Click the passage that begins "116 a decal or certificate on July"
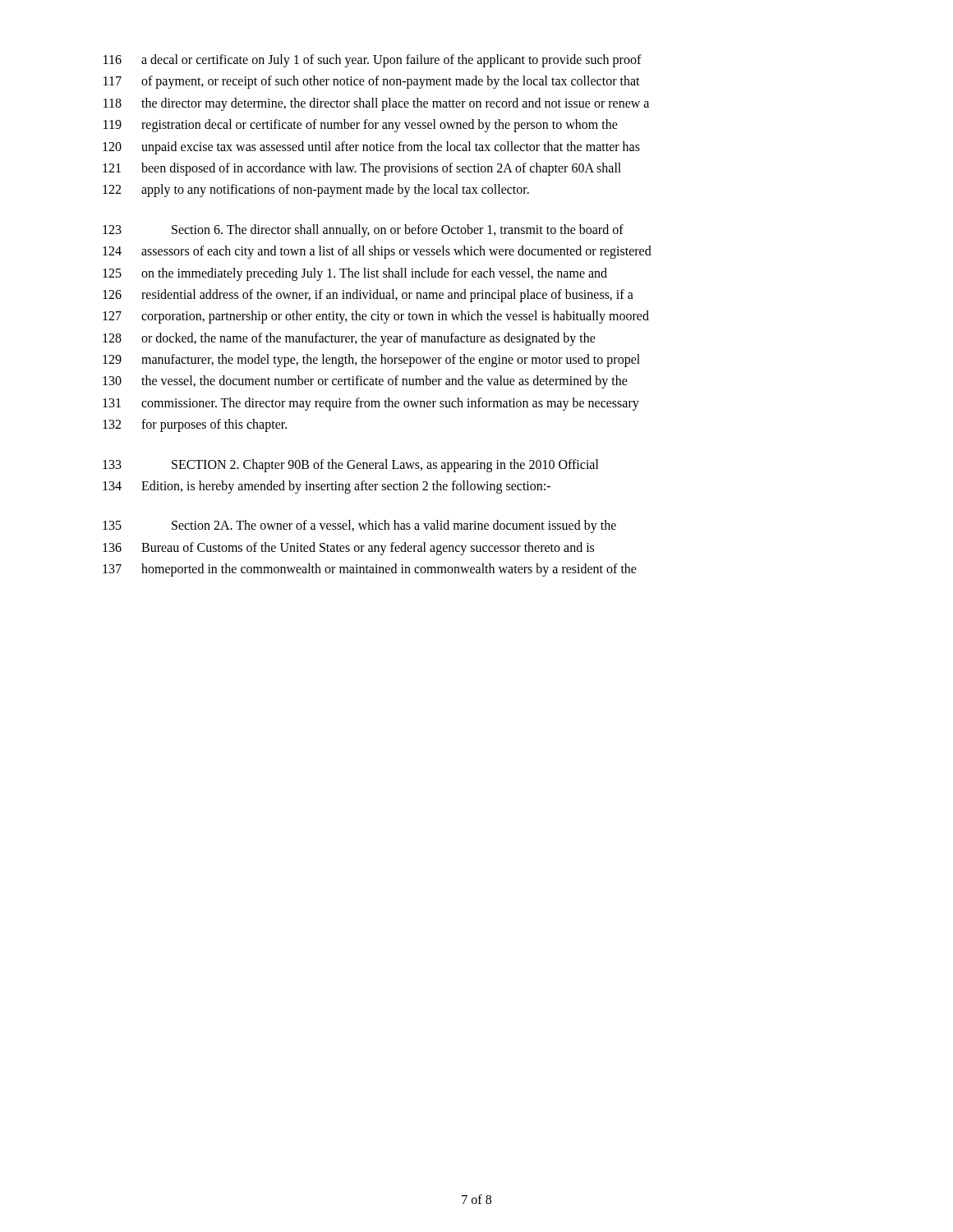Image resolution: width=953 pixels, height=1232 pixels. pyautogui.click(x=476, y=60)
